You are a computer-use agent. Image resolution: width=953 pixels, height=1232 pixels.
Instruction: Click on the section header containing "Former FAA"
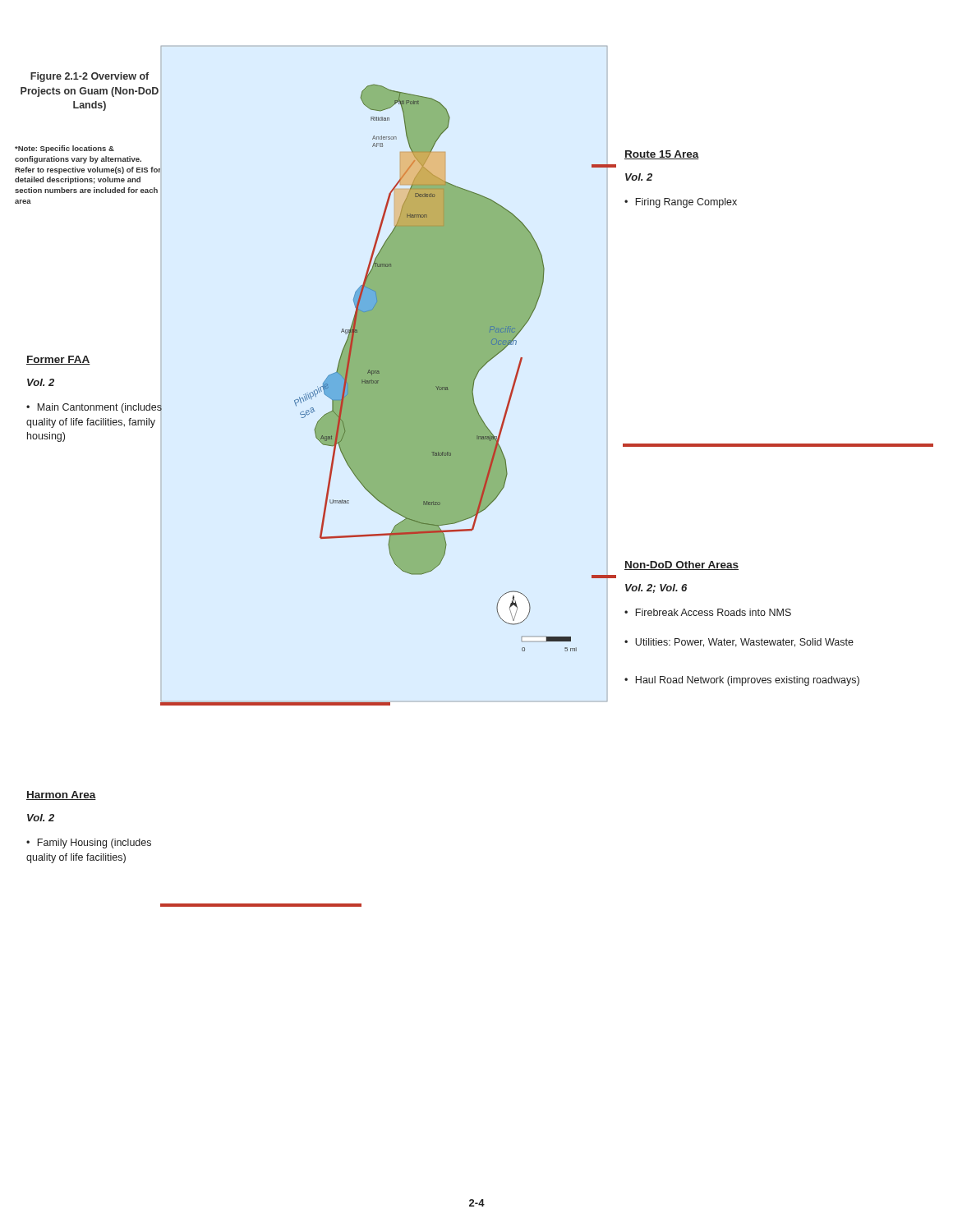(x=58, y=359)
